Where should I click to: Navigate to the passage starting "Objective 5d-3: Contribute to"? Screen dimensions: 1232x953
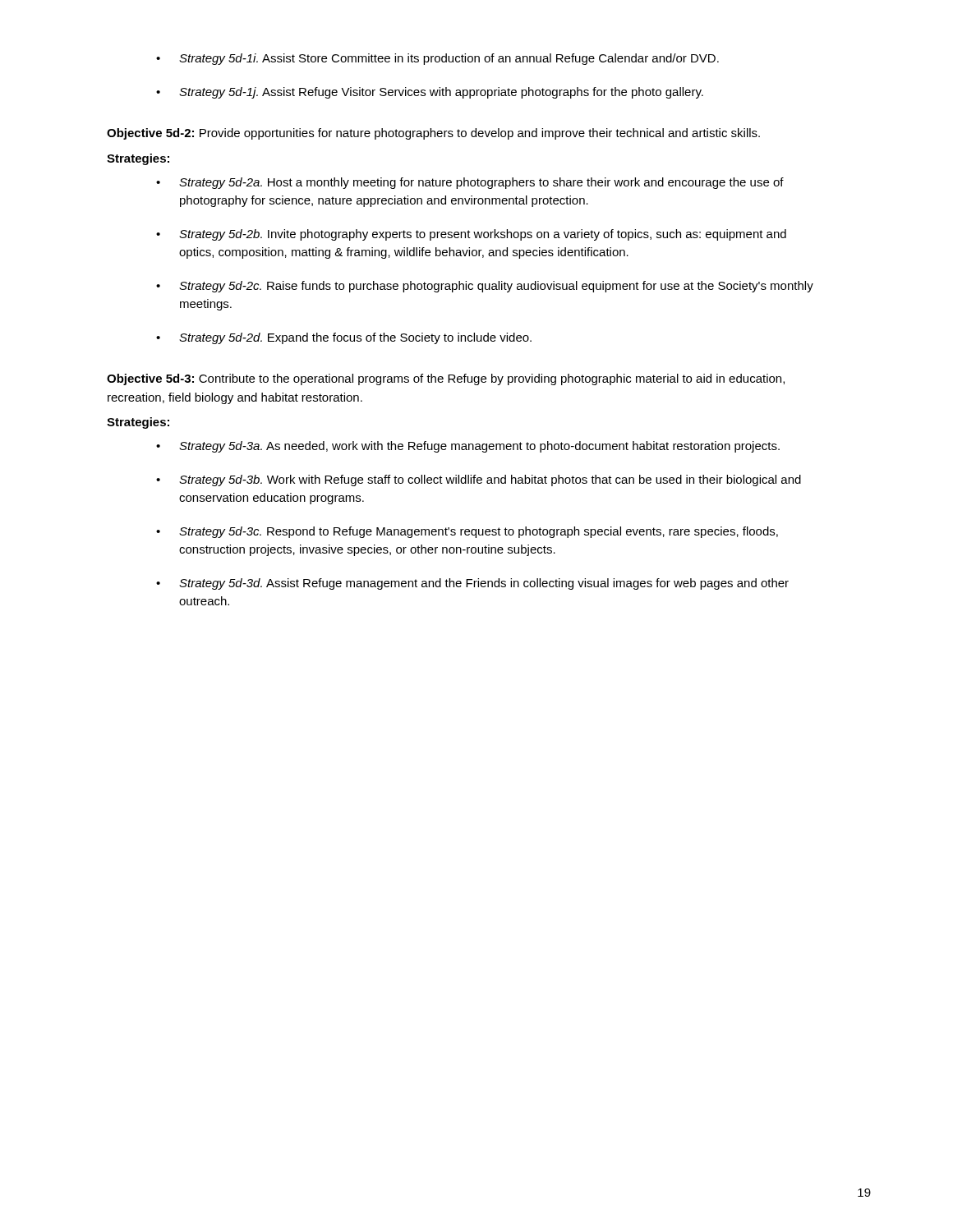pyautogui.click(x=446, y=387)
